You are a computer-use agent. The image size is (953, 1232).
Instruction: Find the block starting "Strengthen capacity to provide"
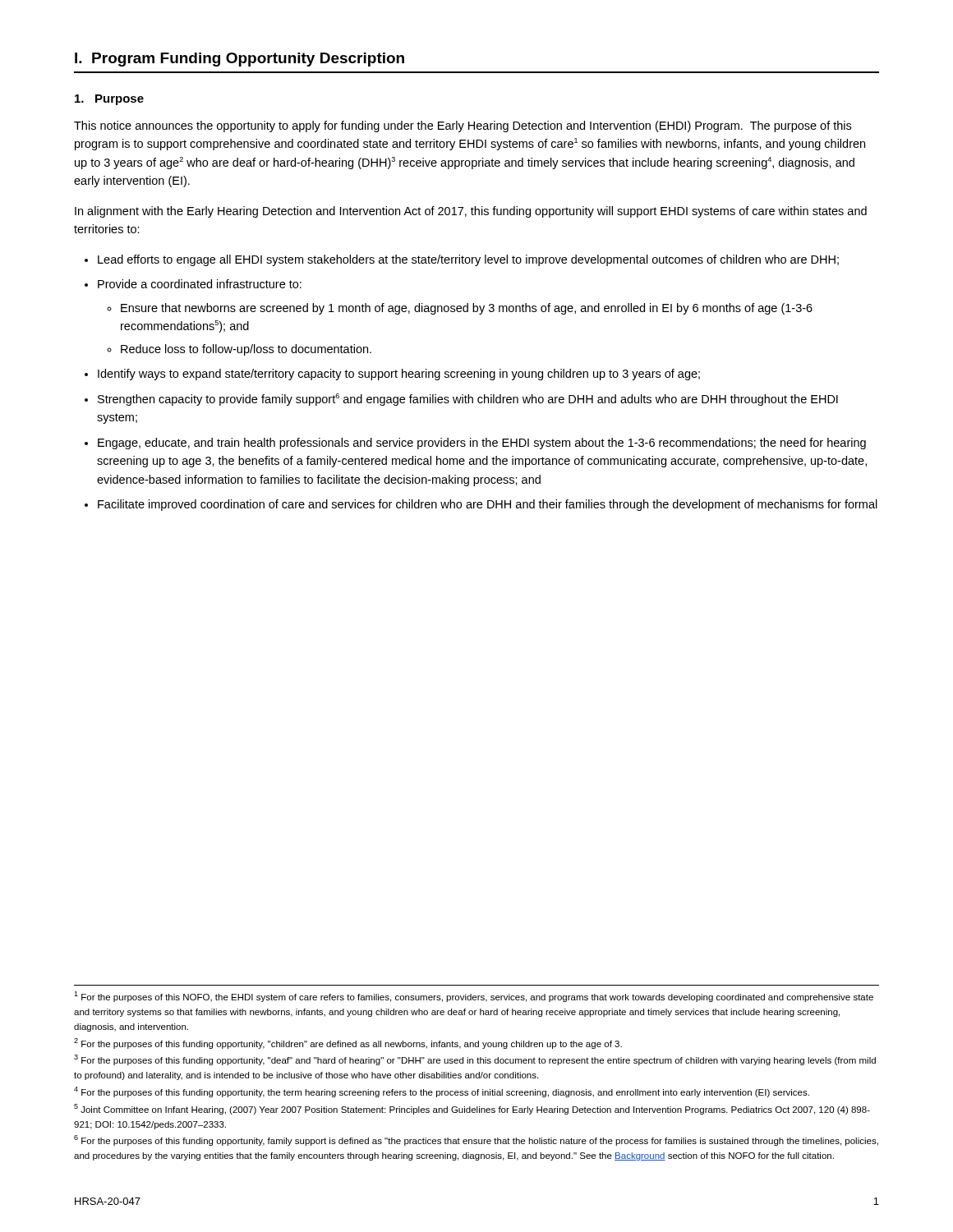[468, 408]
